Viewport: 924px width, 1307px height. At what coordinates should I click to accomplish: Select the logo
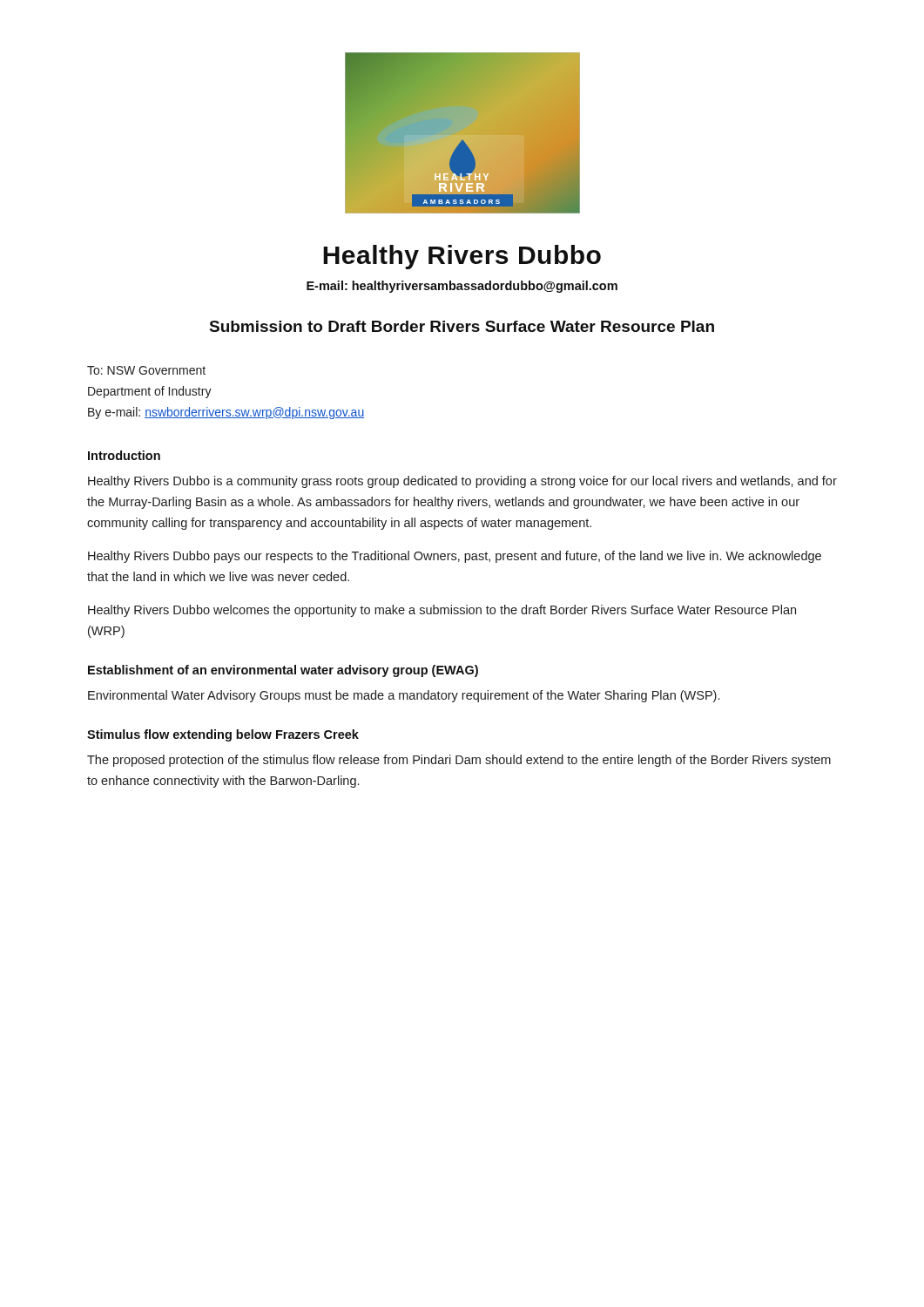coord(462,134)
